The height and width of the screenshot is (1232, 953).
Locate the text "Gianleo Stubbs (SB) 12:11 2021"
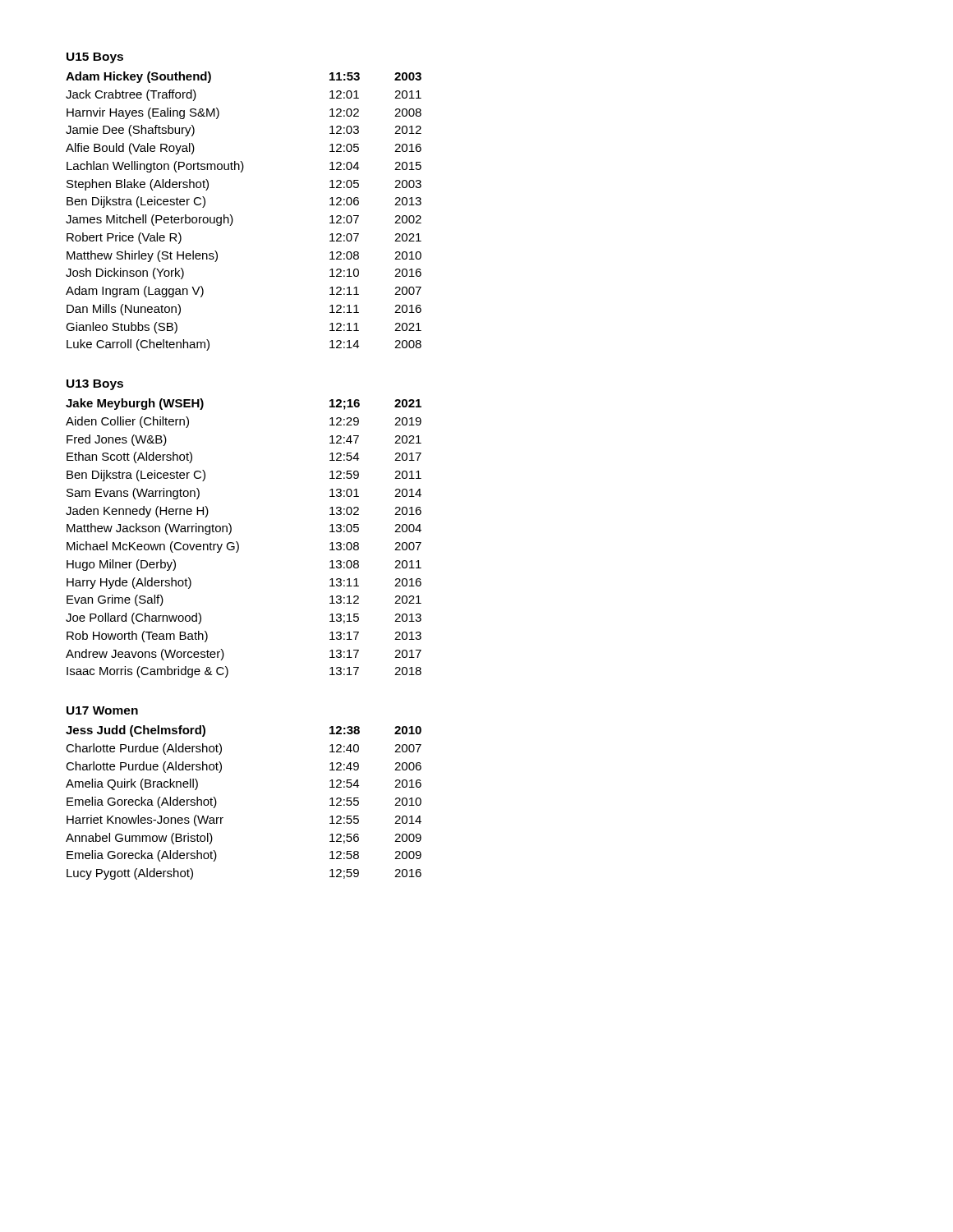121,327
